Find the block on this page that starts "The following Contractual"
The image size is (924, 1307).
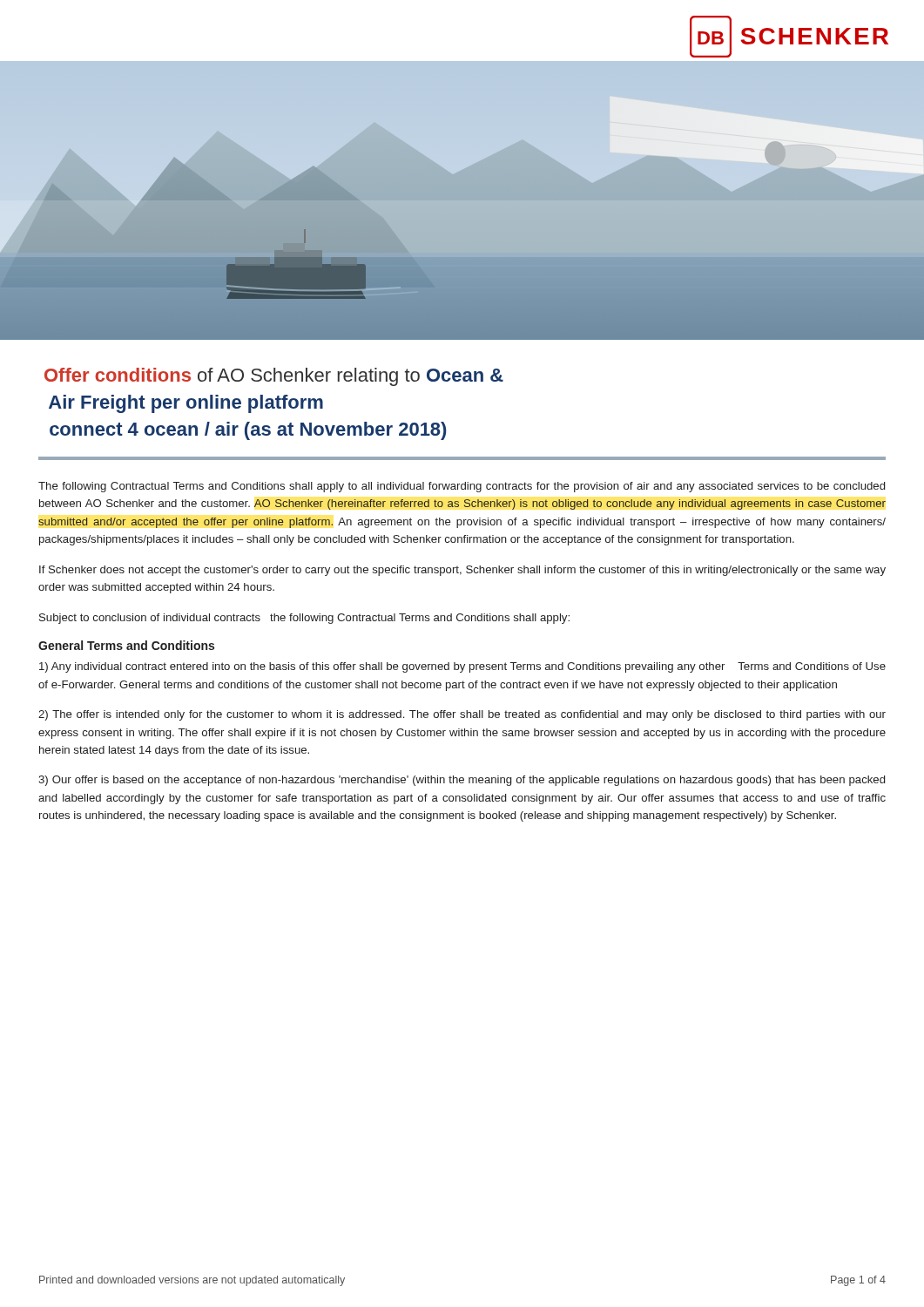[x=462, y=513]
